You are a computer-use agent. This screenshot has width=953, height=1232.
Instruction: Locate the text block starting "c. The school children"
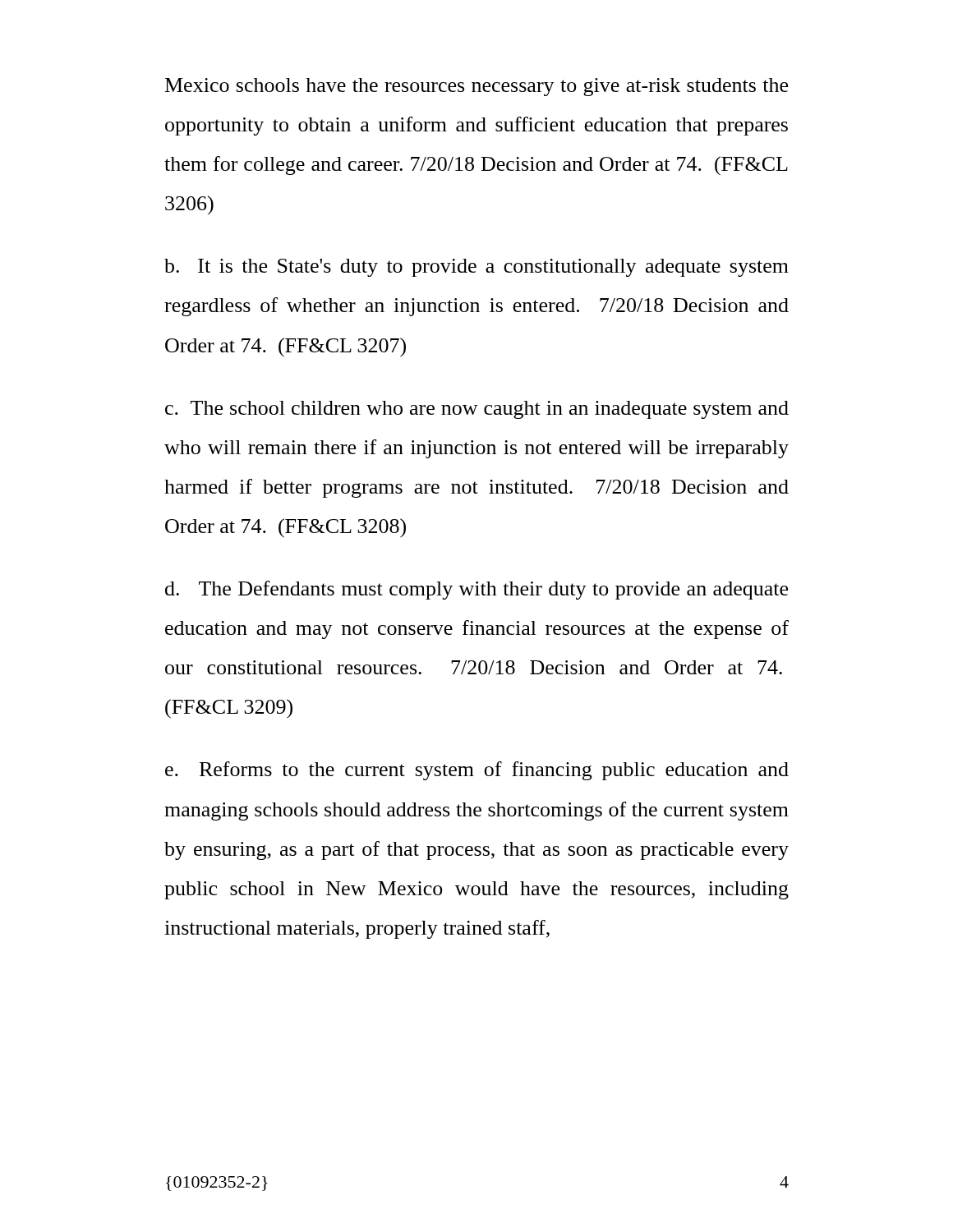477,410
